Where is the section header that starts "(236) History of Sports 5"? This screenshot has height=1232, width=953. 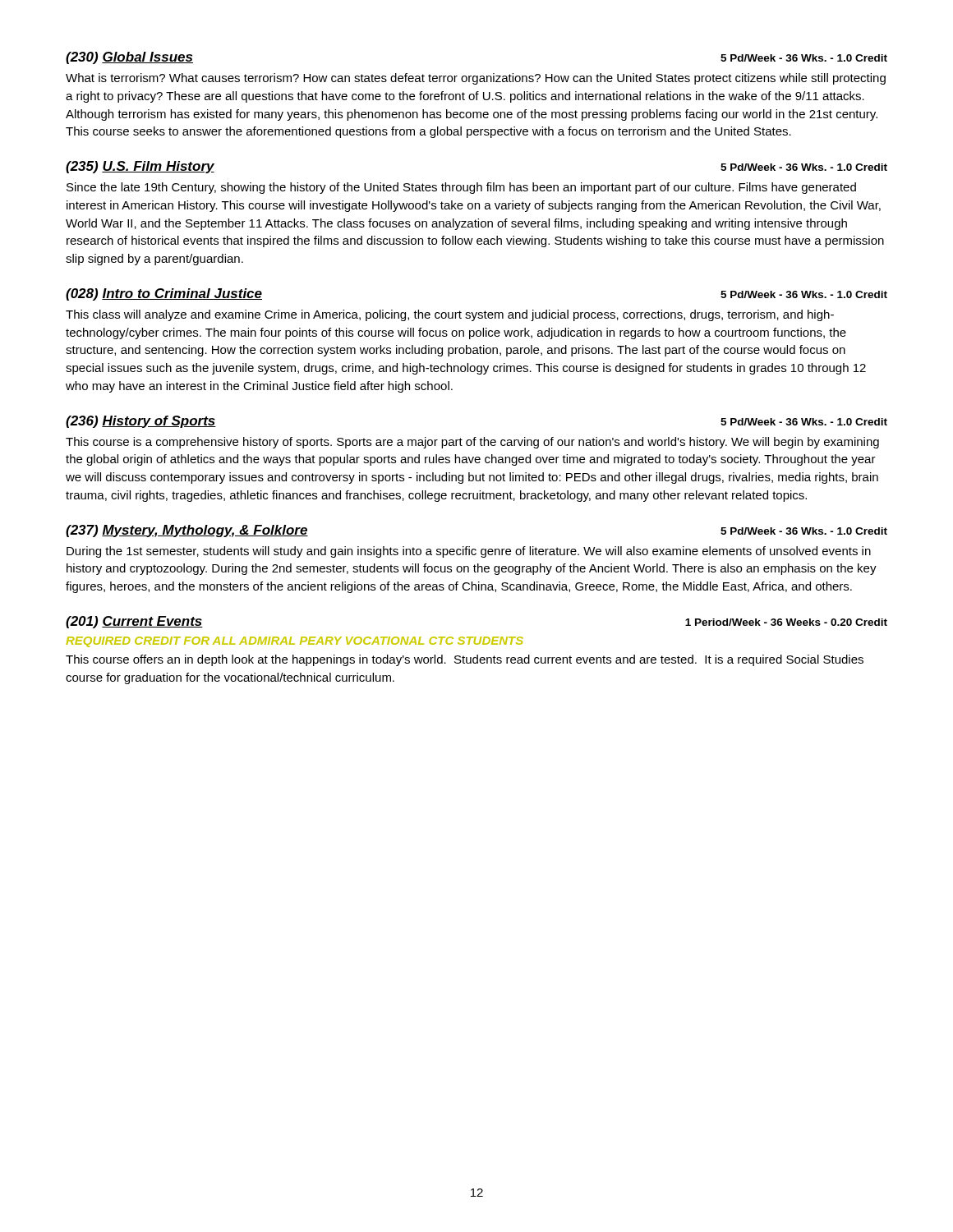(x=160, y=423)
